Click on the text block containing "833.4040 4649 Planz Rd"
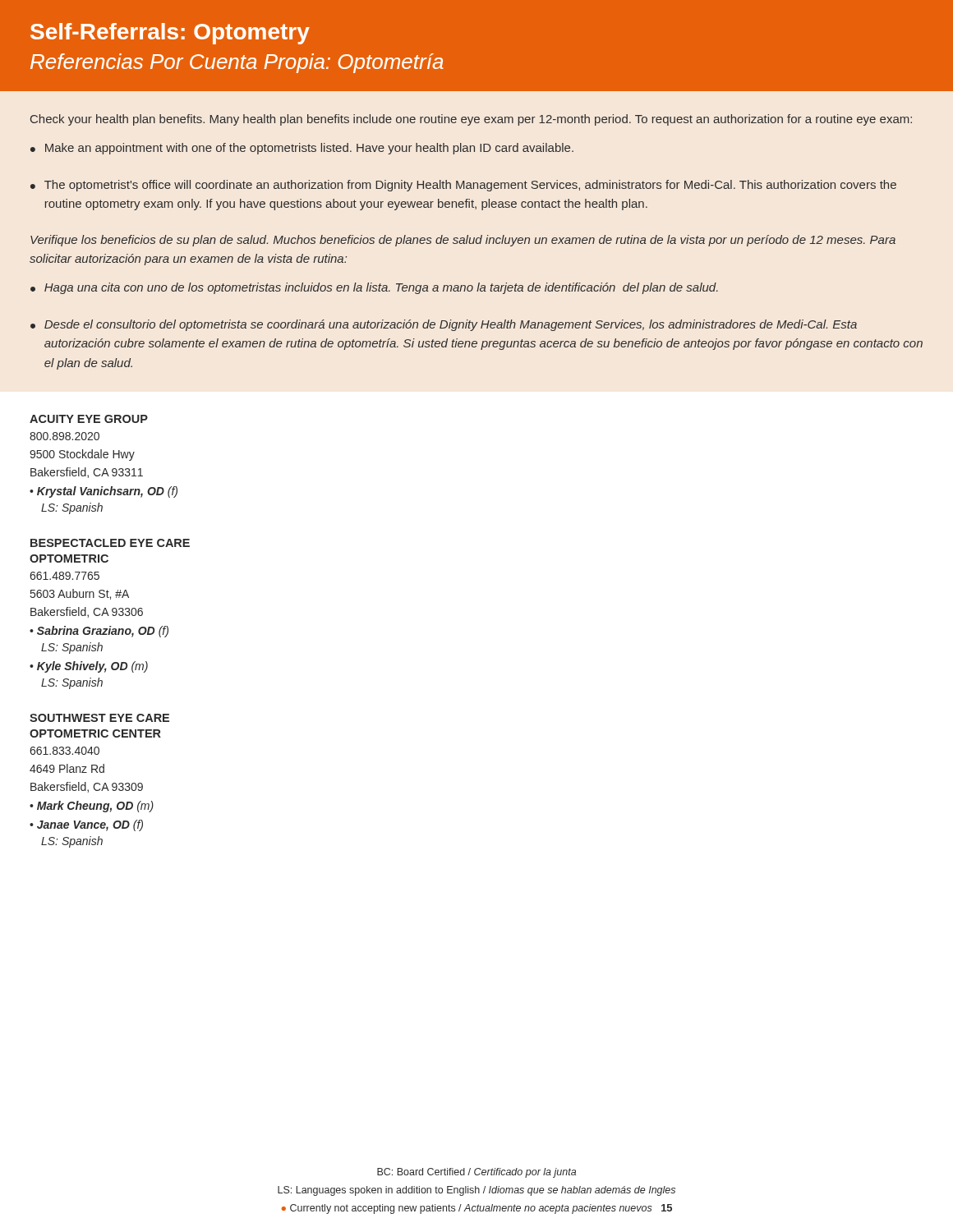953x1232 pixels. coord(64,751)
